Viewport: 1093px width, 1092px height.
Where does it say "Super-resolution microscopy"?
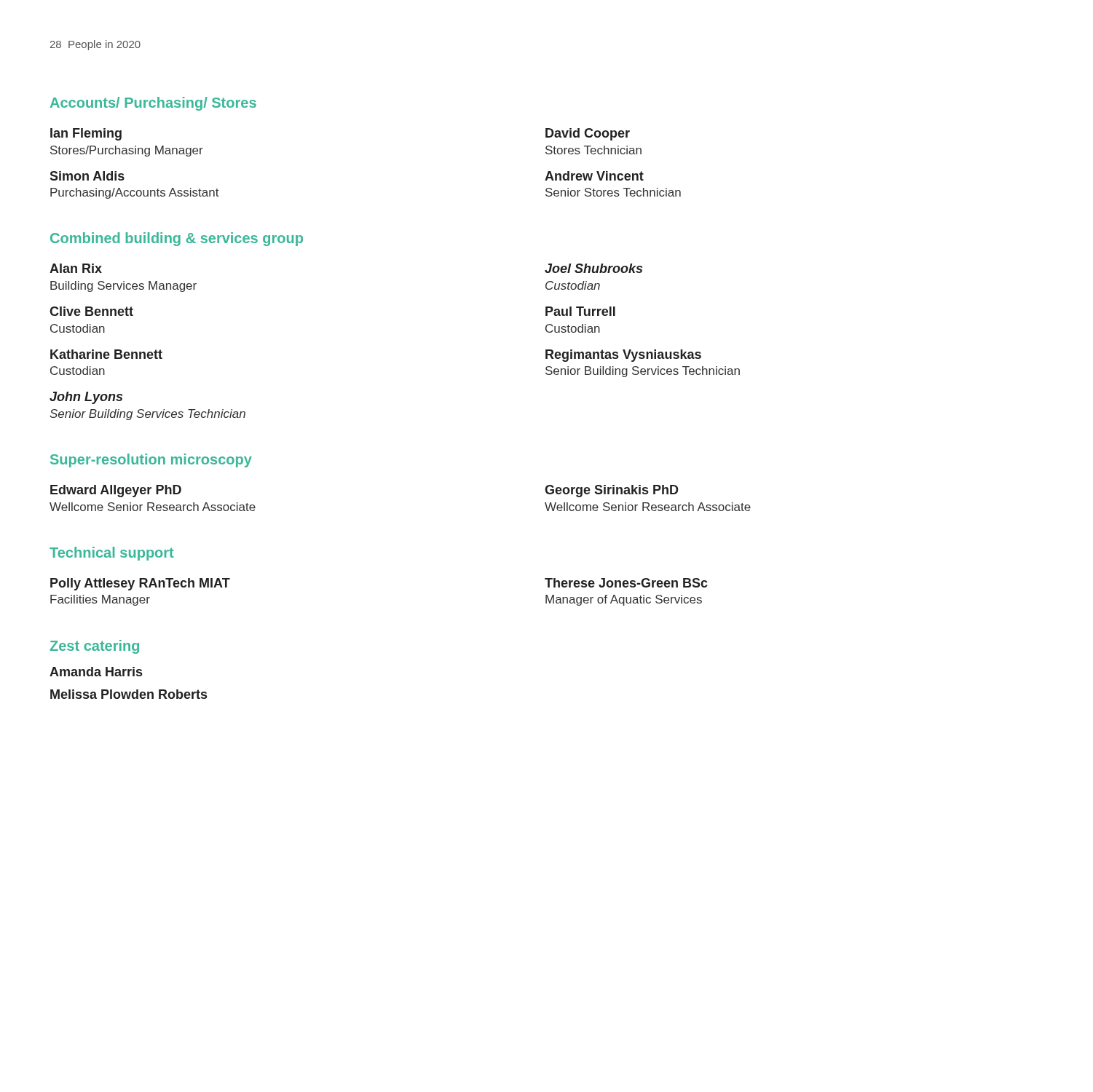[151, 460]
